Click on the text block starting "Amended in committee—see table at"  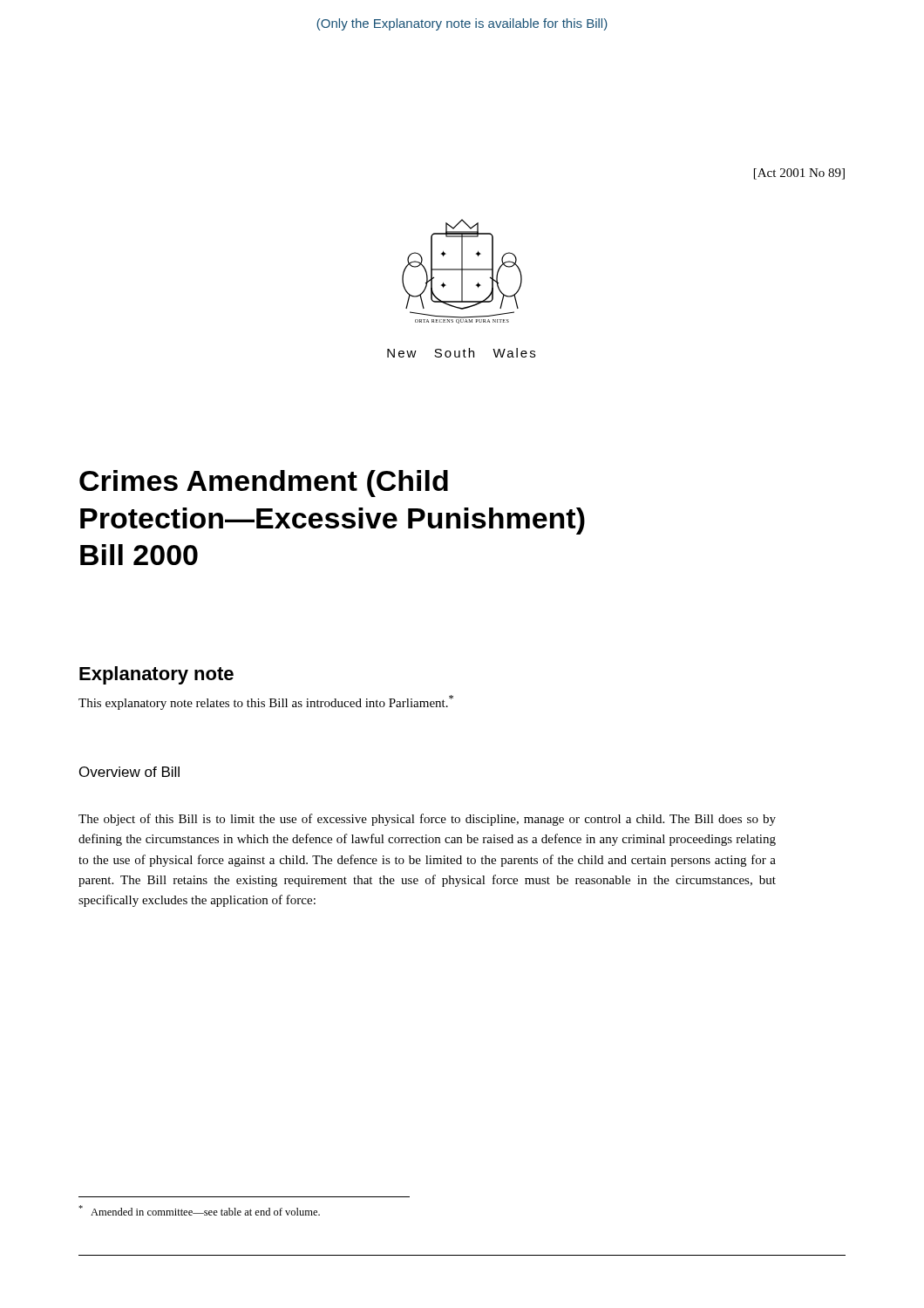(x=244, y=1212)
